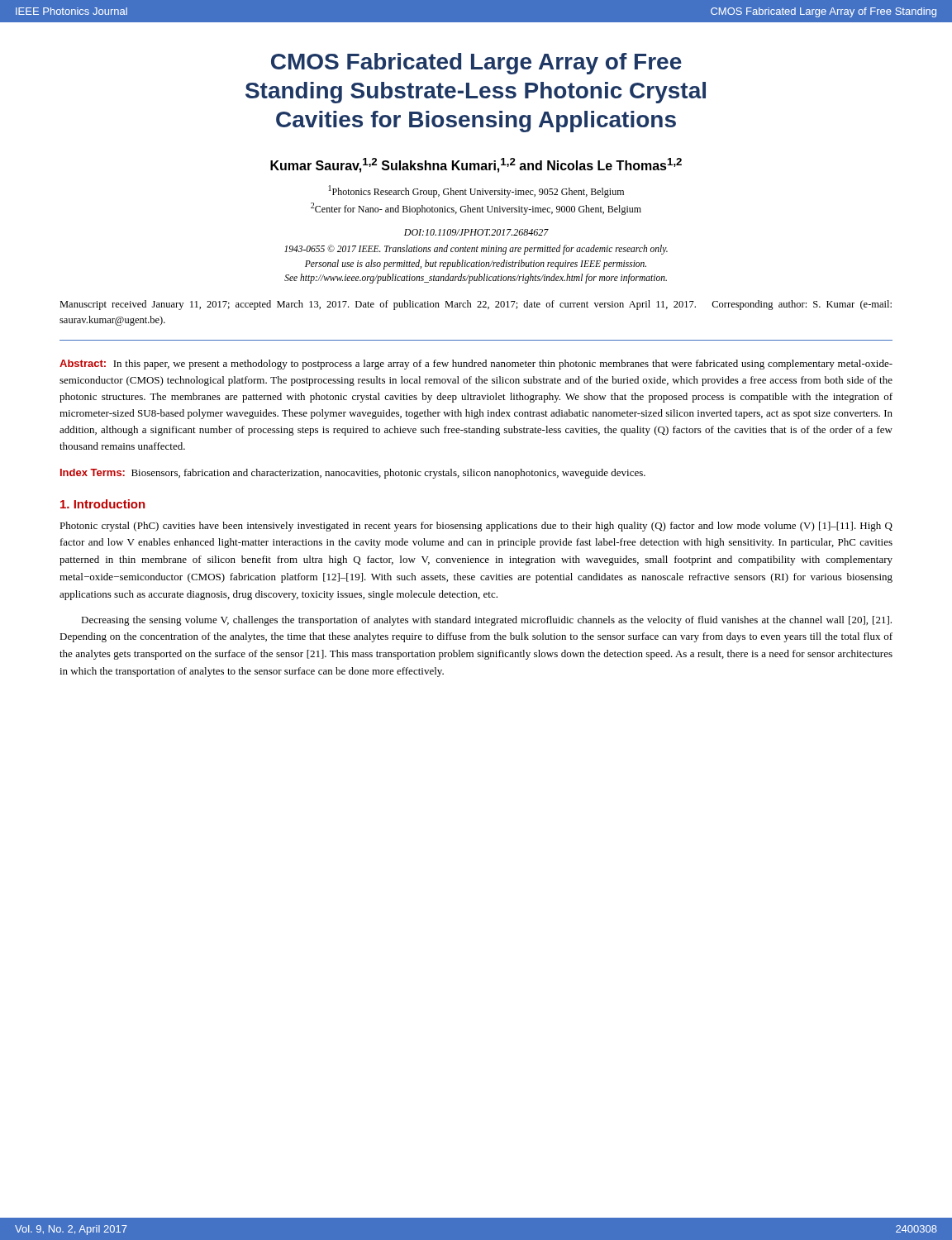Select the text block that reads "1943-0655 © 2017"
The height and width of the screenshot is (1240, 952).
476,263
